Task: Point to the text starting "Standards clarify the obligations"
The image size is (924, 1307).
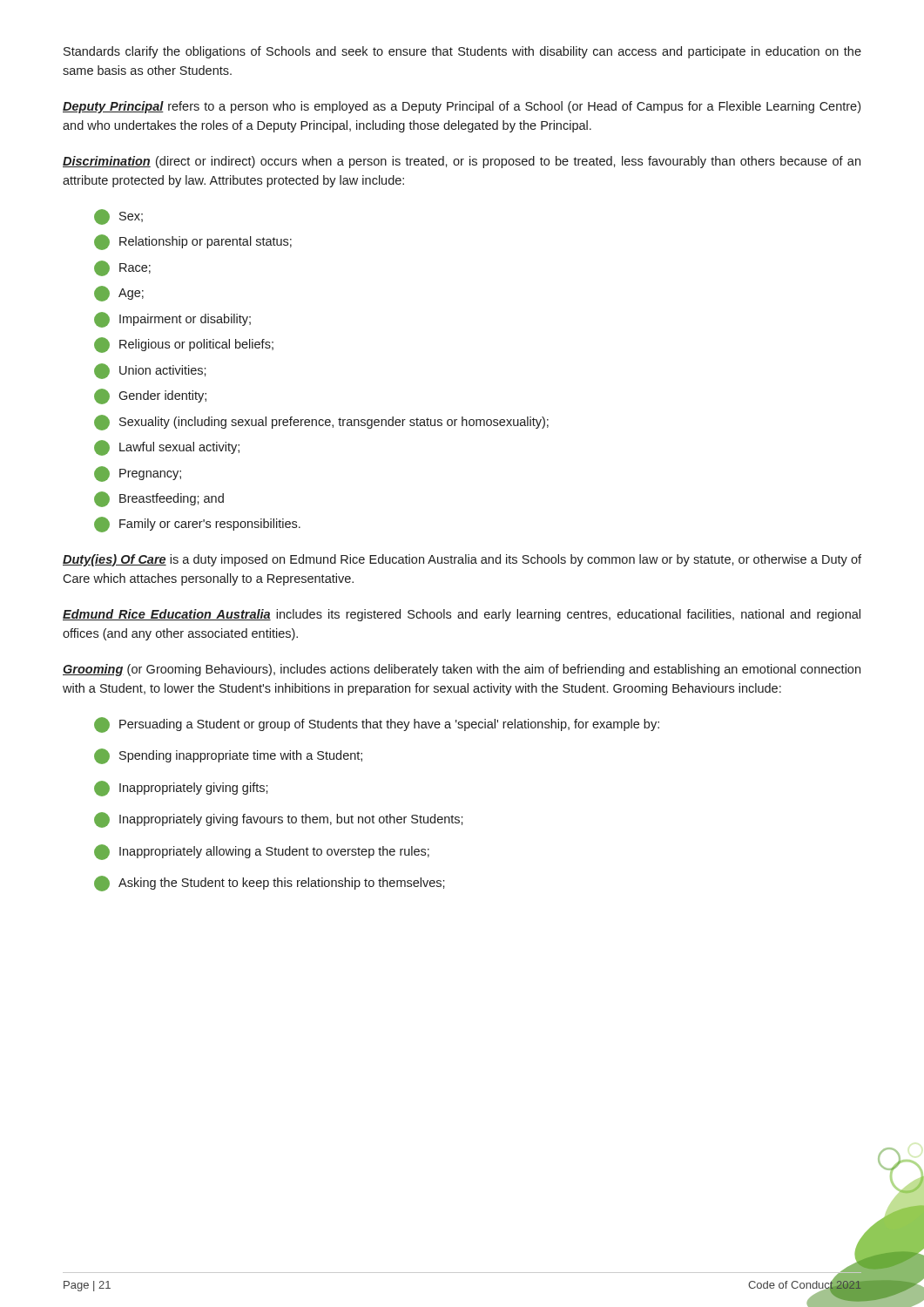Action: coord(462,61)
